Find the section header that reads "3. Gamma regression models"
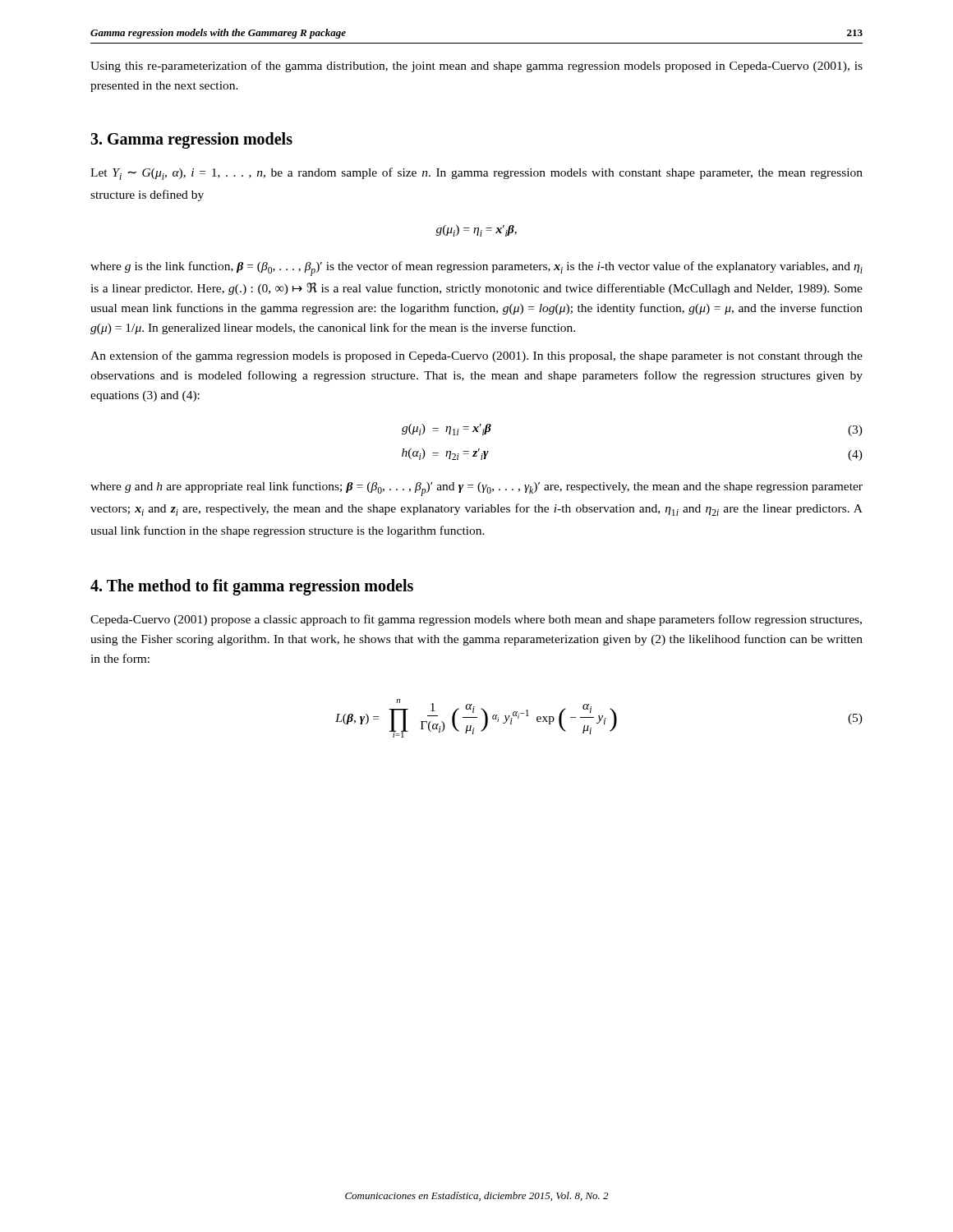This screenshot has height=1232, width=953. click(x=191, y=139)
